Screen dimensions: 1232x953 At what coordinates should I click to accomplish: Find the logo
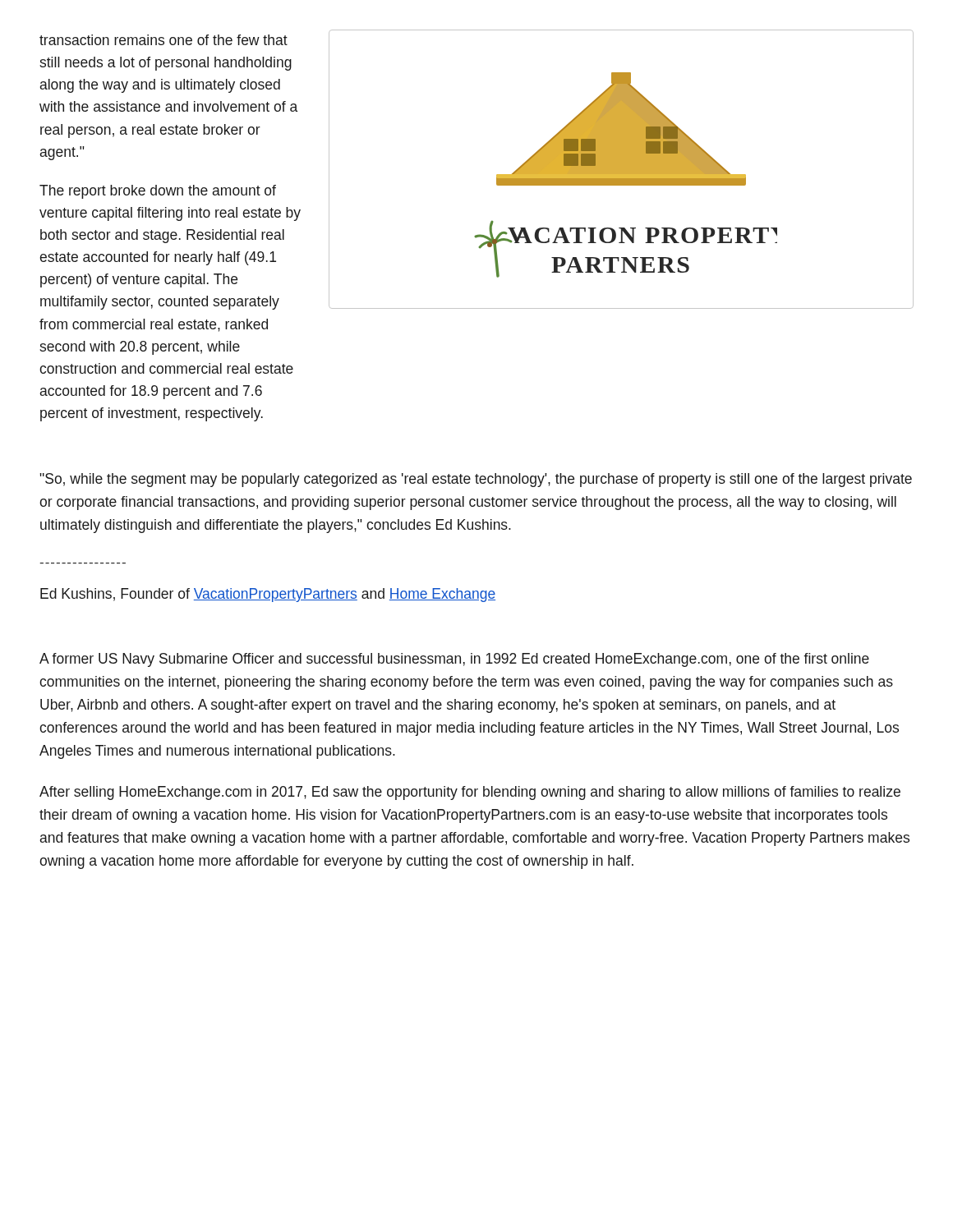tap(621, 169)
